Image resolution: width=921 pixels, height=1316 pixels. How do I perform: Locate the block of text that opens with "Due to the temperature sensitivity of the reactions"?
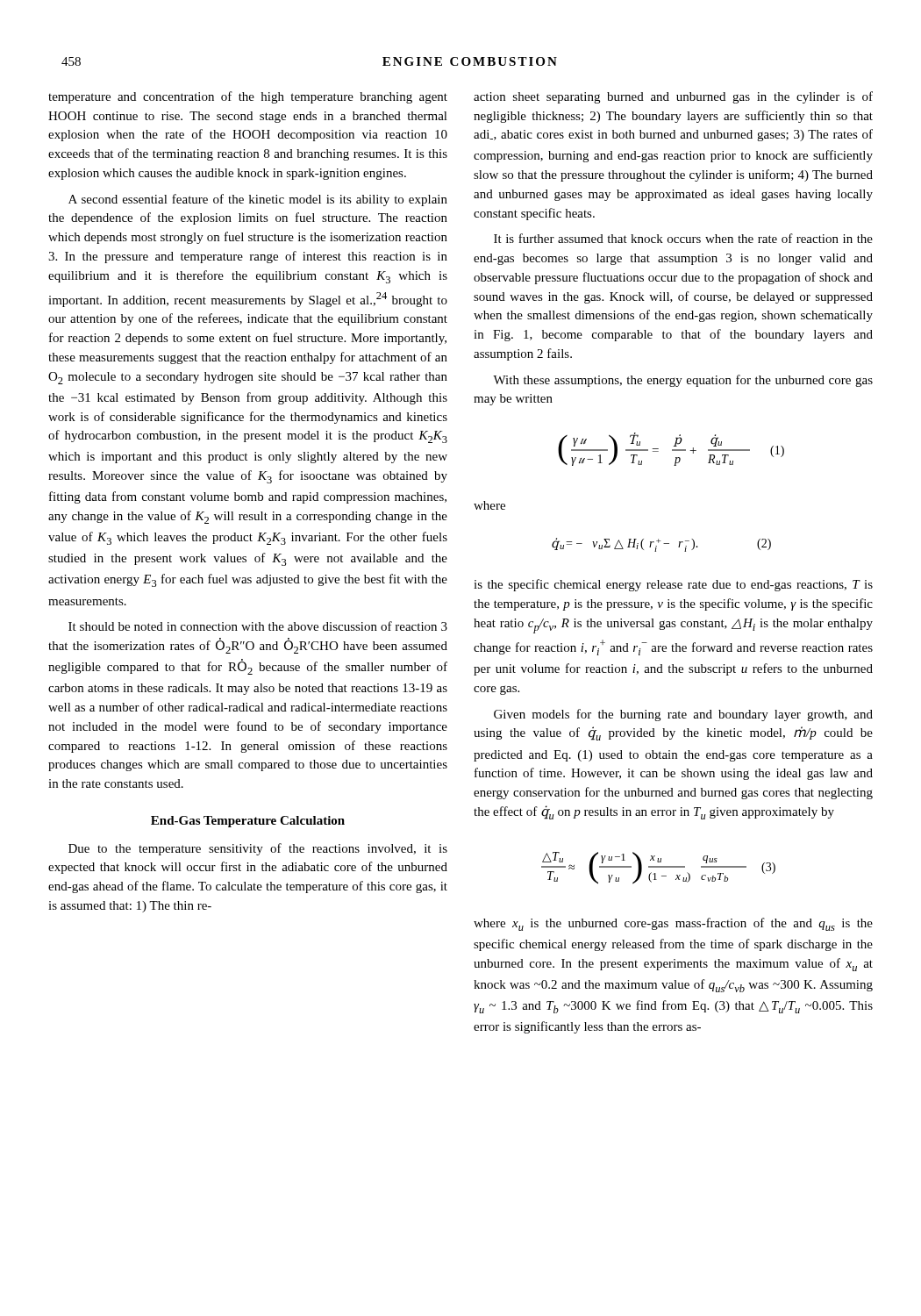(x=248, y=877)
